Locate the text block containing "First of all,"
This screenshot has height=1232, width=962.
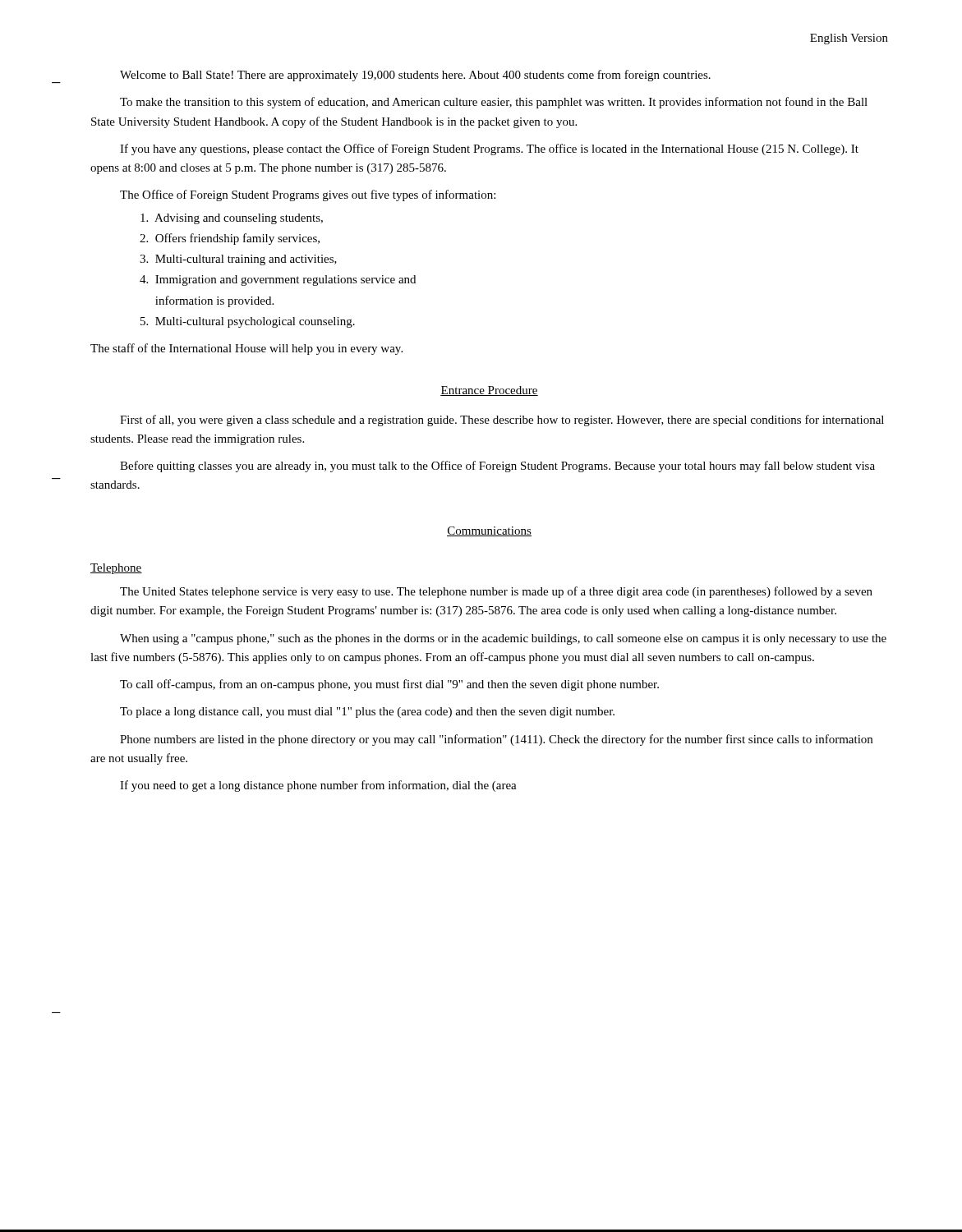click(487, 429)
